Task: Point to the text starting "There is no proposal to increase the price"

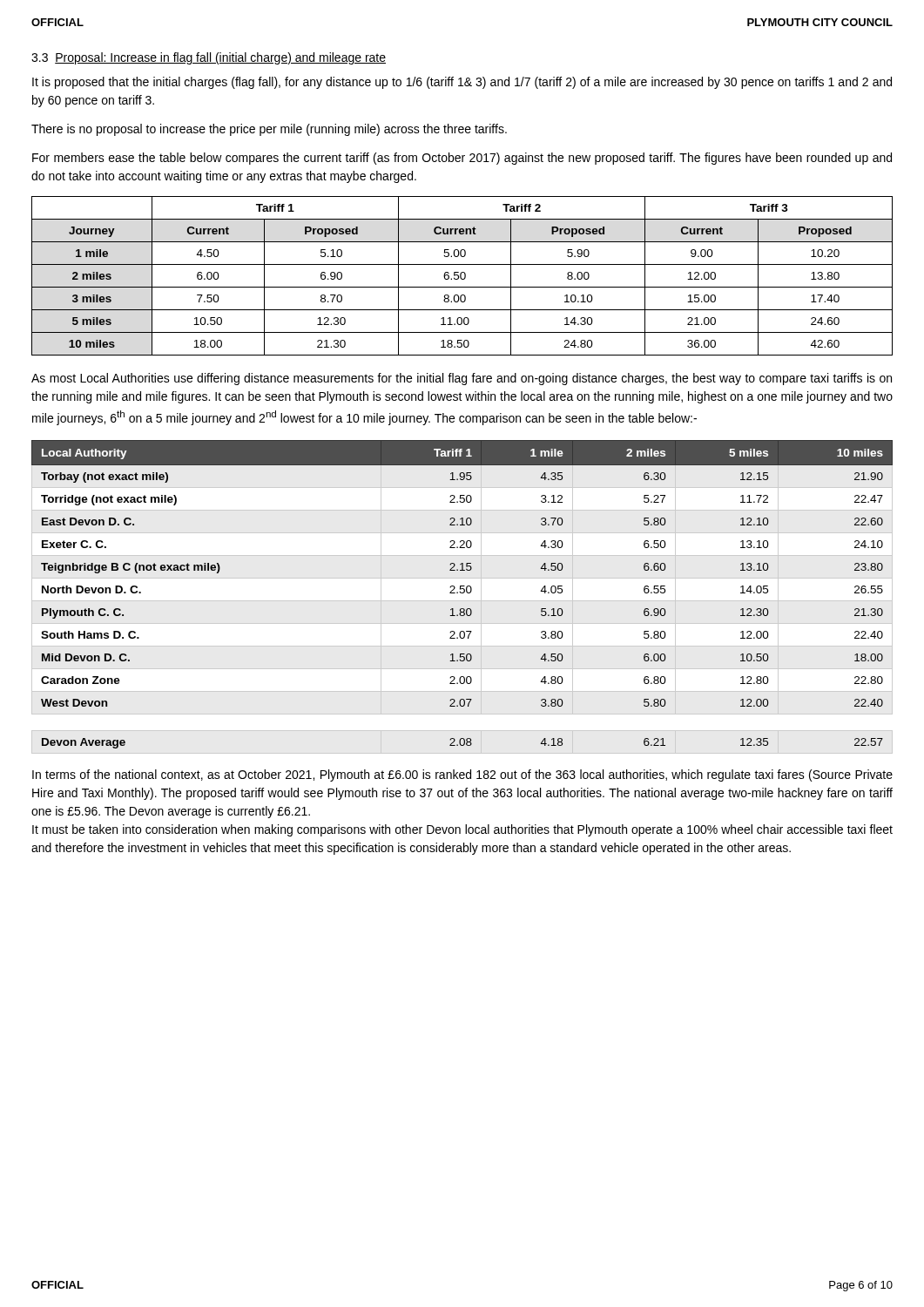Action: pos(269,129)
